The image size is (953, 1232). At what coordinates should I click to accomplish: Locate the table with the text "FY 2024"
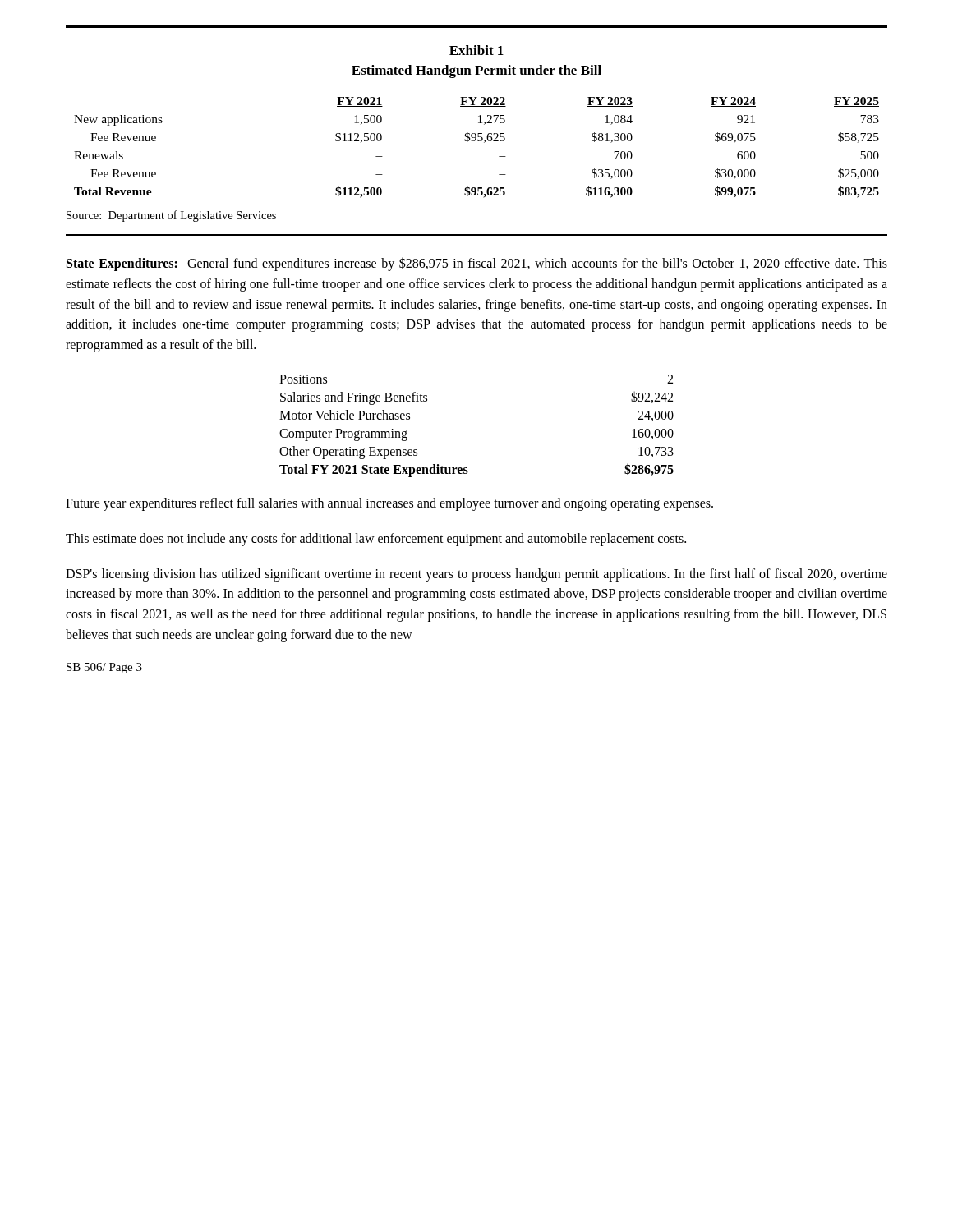click(x=476, y=131)
